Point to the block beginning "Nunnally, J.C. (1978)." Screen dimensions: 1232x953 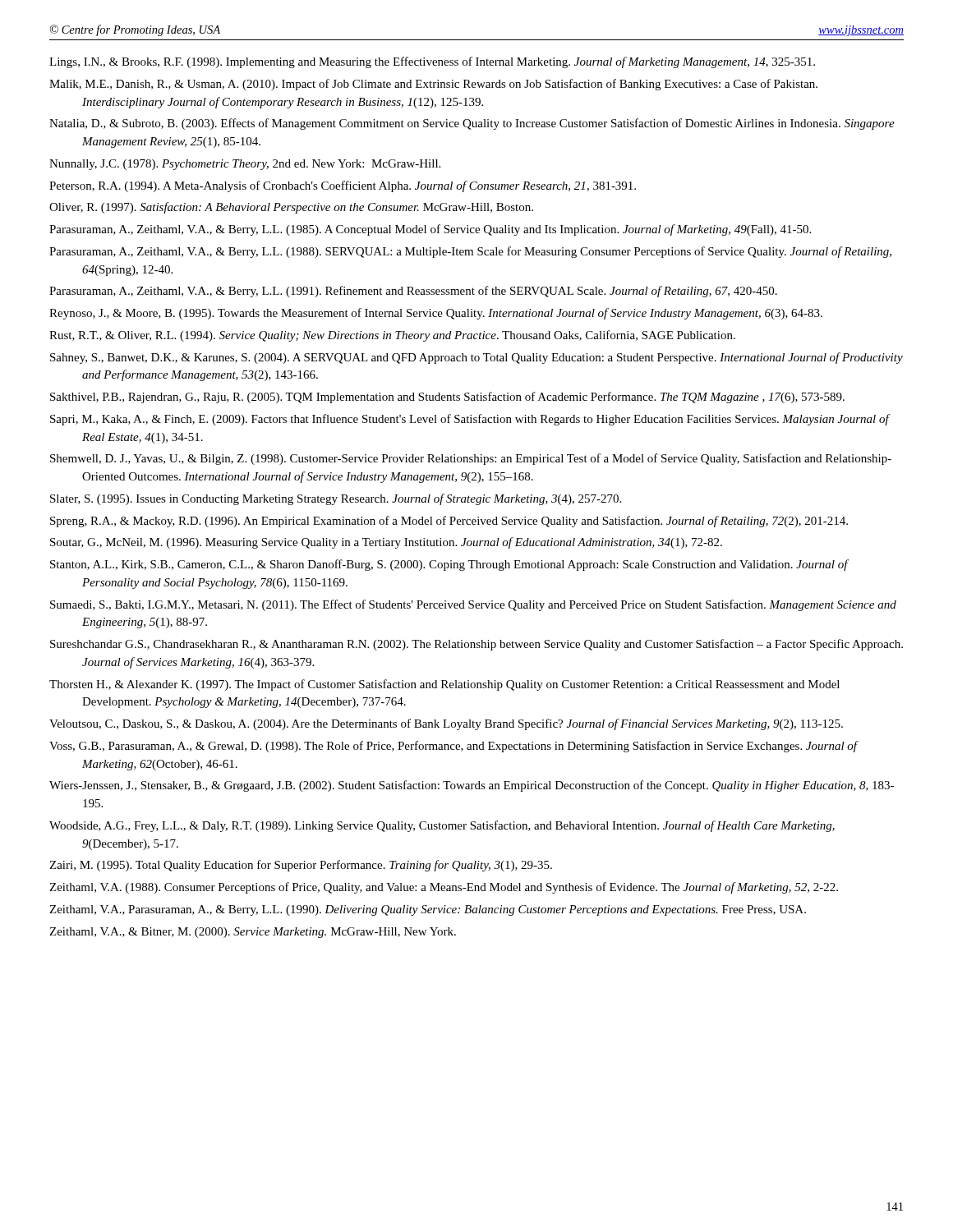[x=245, y=163]
